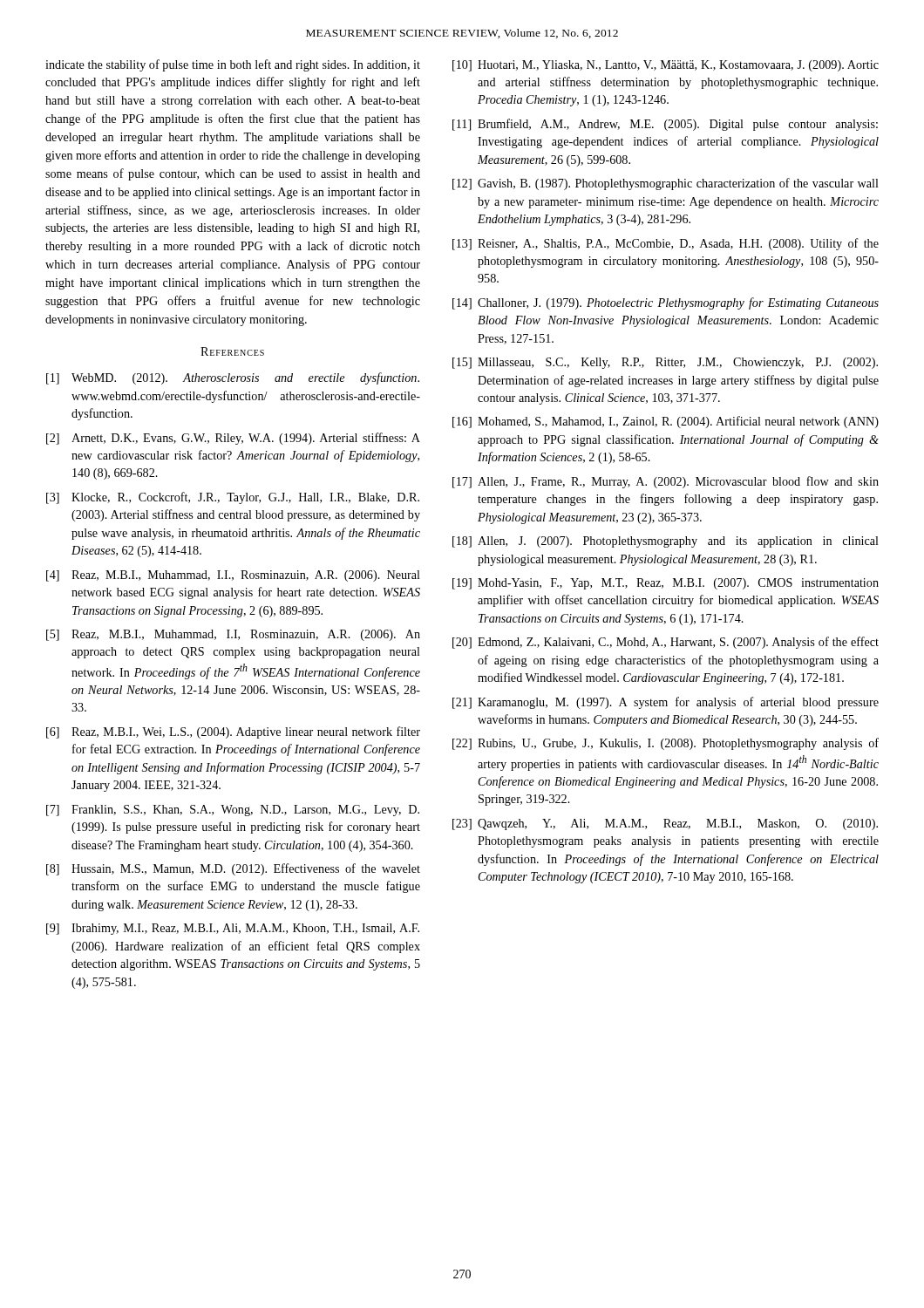This screenshot has height=1308, width=924.
Task: Click on the block starting "[20] Edmond, Z., Kalaivani, C., Mohd, A., Harwant,"
Action: point(665,660)
